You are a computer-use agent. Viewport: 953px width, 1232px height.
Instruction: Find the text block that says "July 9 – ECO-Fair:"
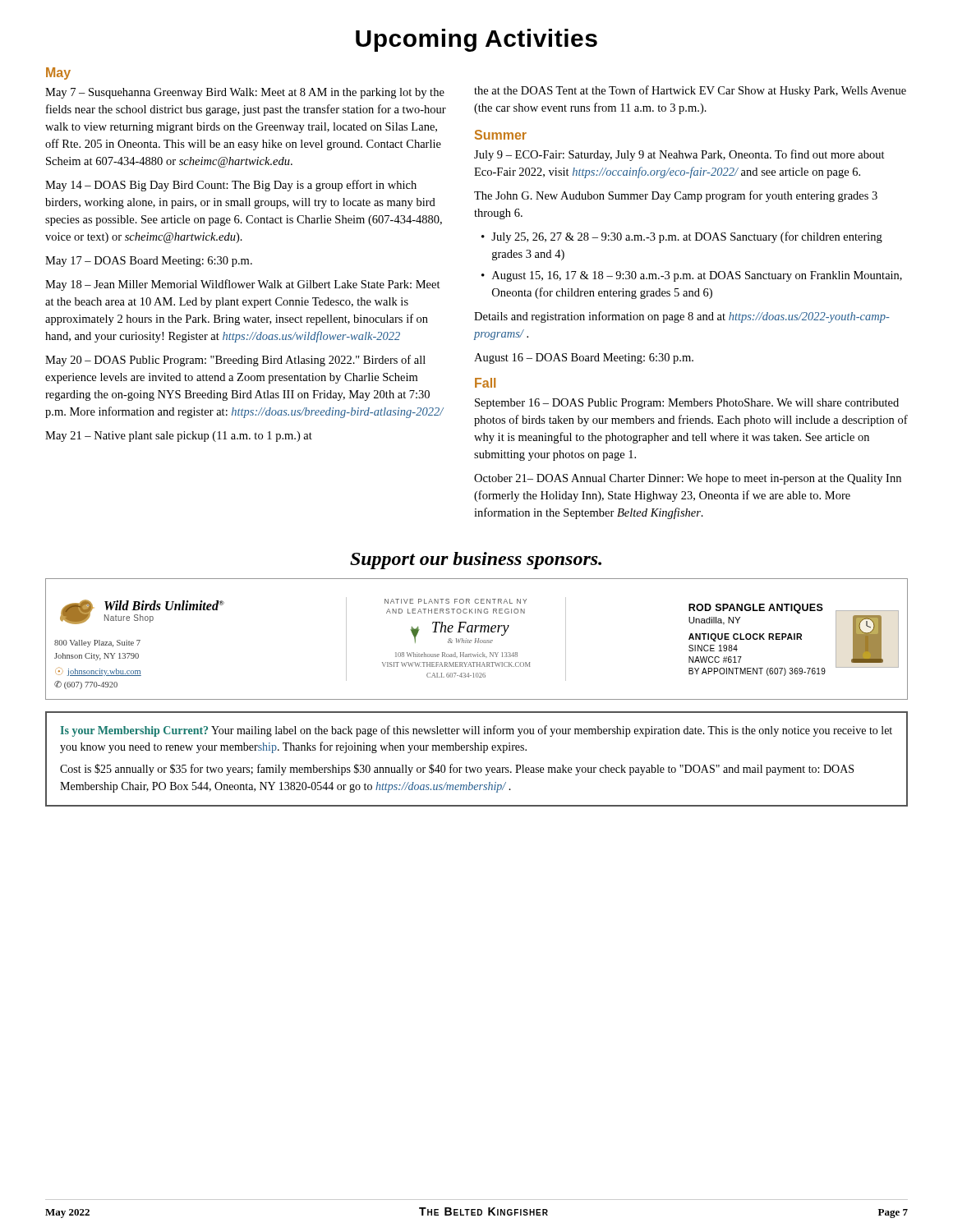point(691,163)
